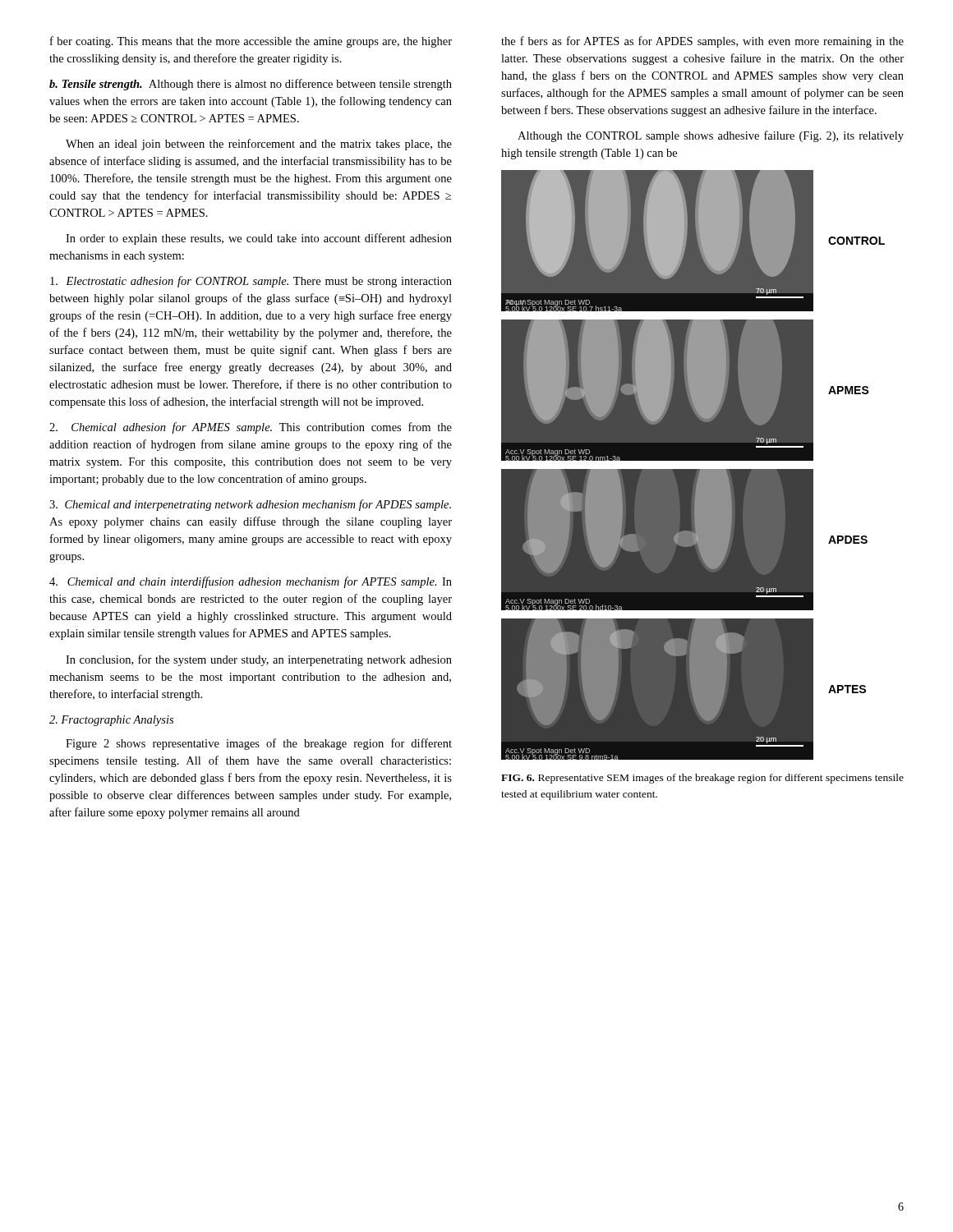Locate the passage starting "b. Tensile strength."
This screenshot has width=953, height=1232.
251,102
